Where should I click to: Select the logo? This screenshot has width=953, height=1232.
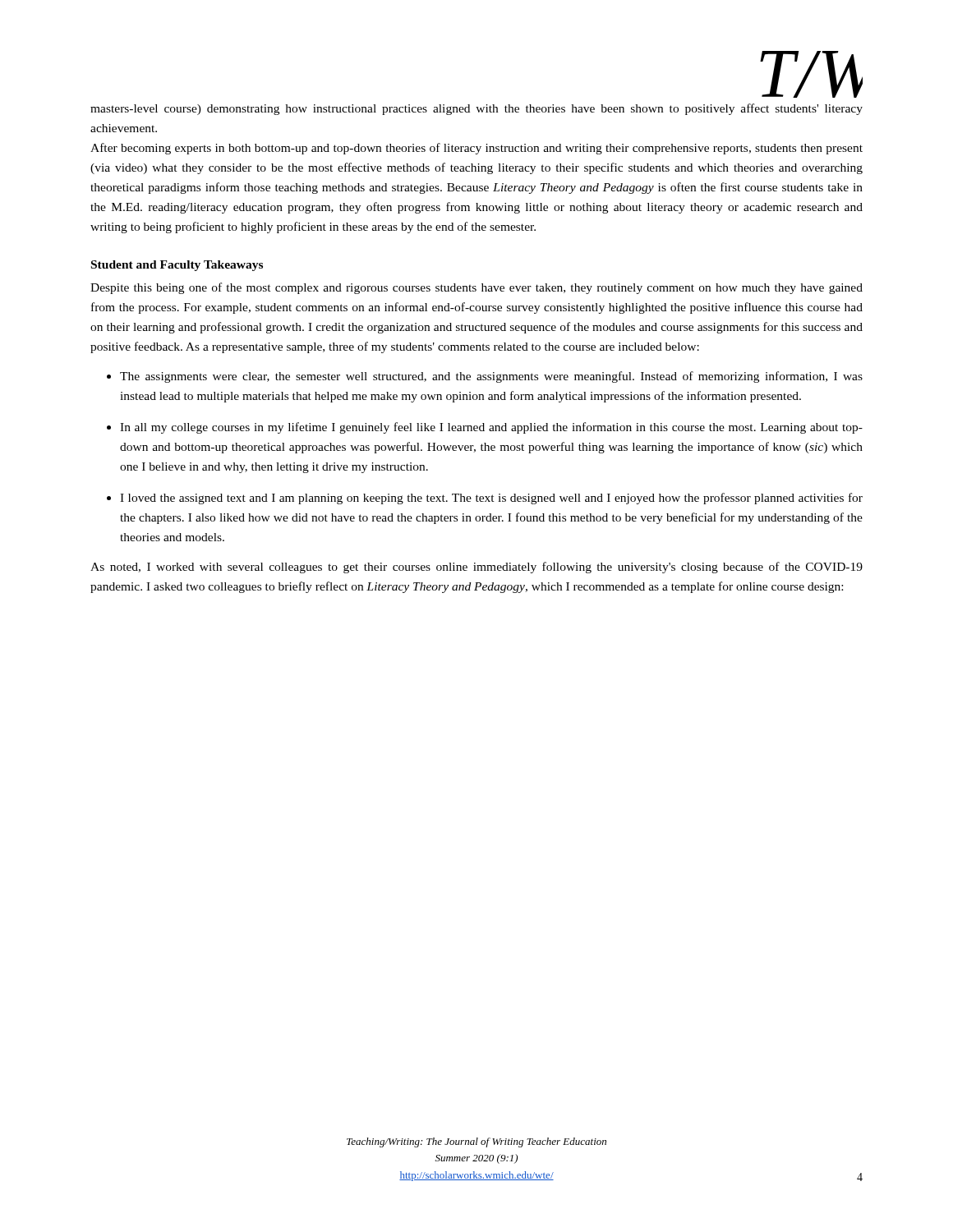click(809, 73)
